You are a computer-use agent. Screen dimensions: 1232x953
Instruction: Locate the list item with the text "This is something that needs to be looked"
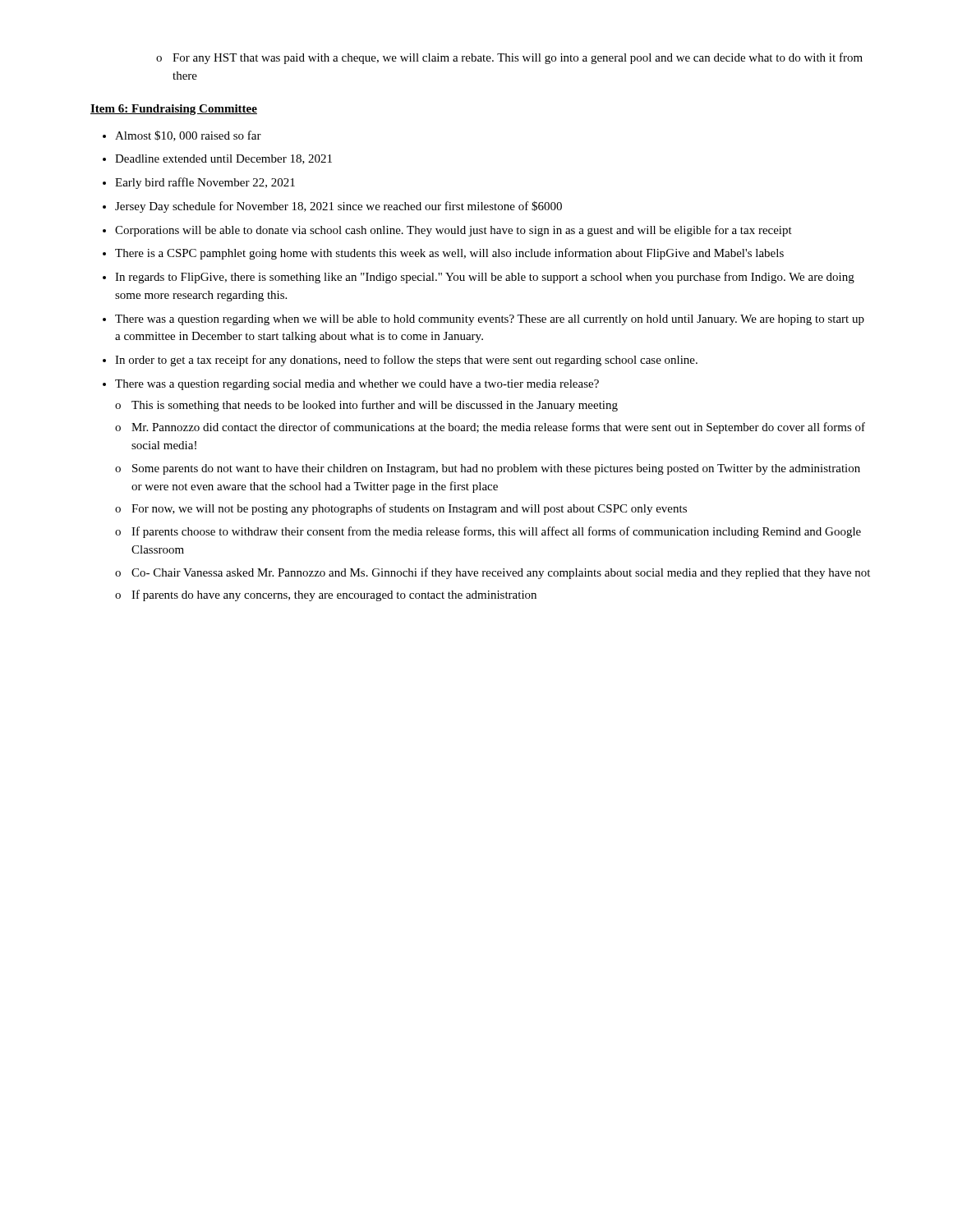point(493,405)
